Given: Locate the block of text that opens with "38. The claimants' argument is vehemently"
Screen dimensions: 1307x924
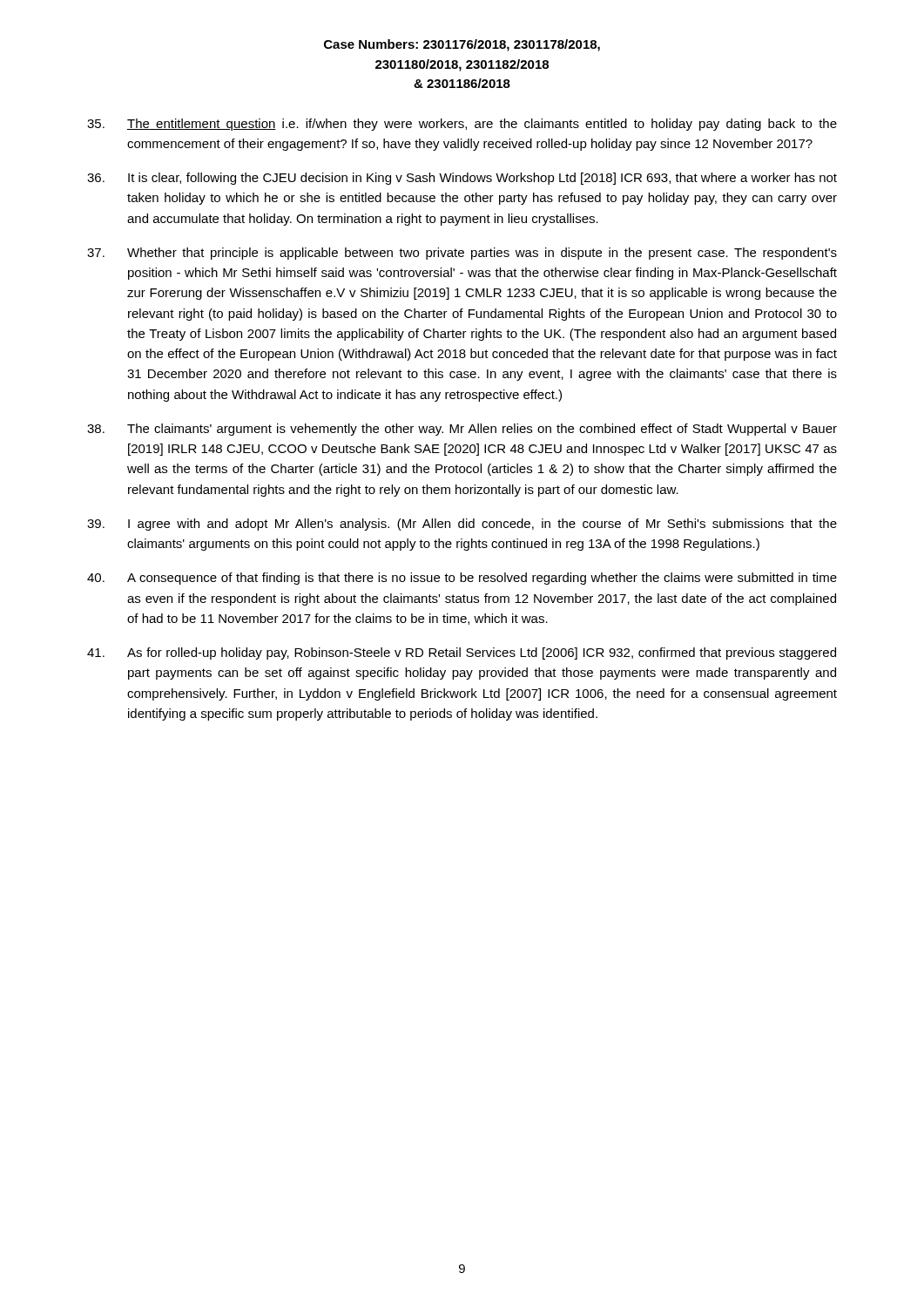Looking at the screenshot, I should (462, 458).
